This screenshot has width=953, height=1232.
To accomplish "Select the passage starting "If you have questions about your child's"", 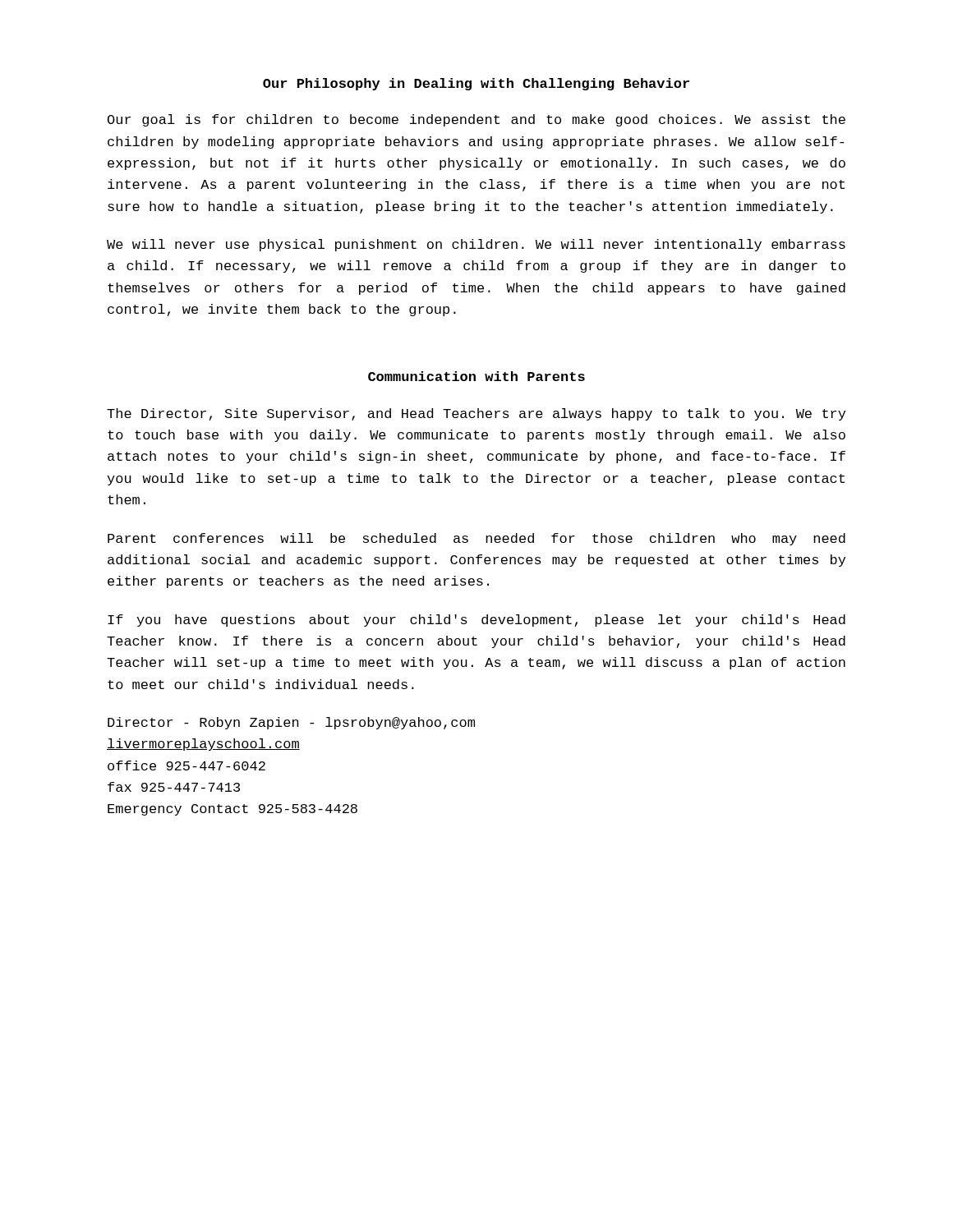I will pos(476,653).
